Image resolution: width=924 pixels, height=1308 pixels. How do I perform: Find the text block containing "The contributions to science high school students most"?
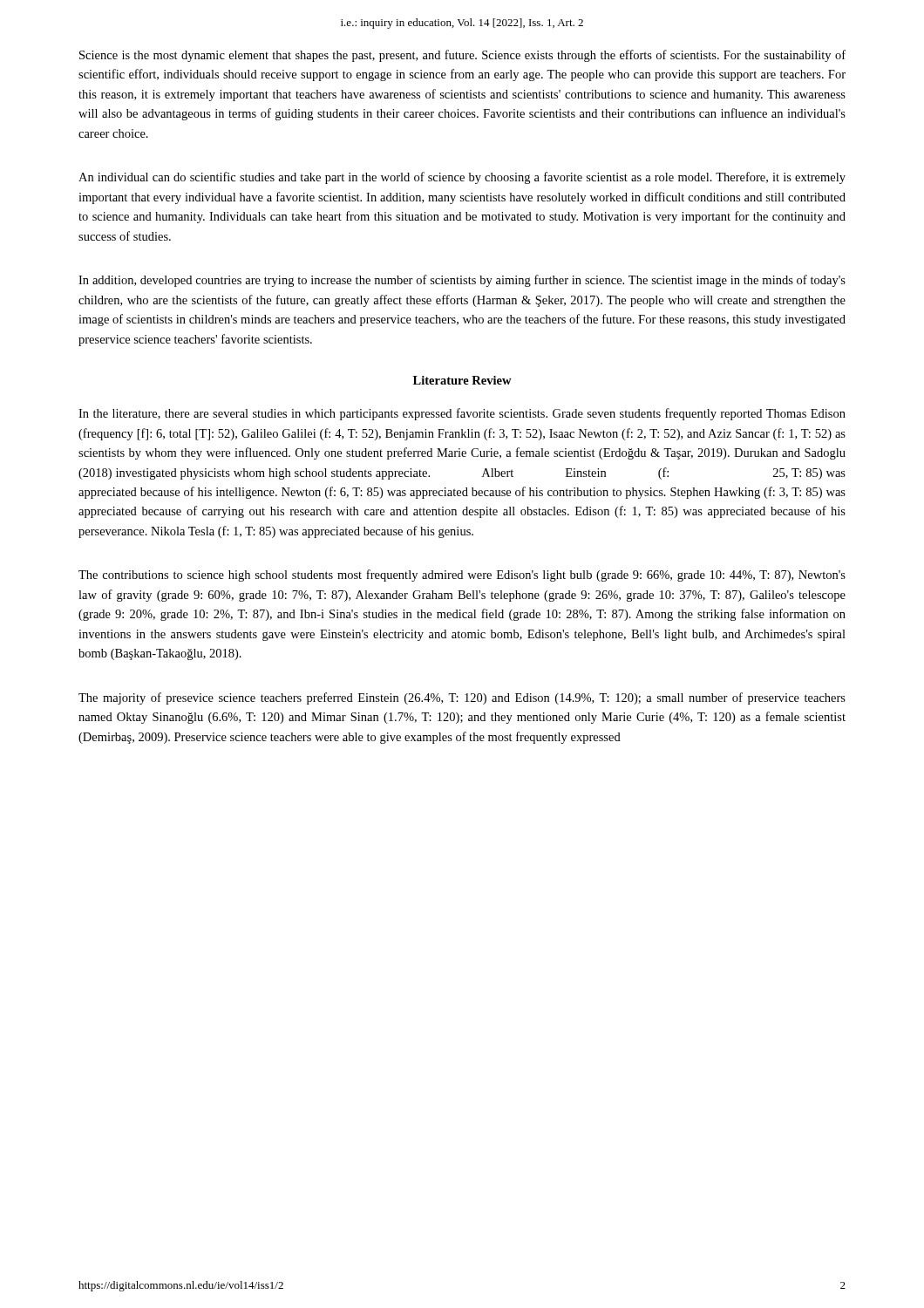click(462, 614)
